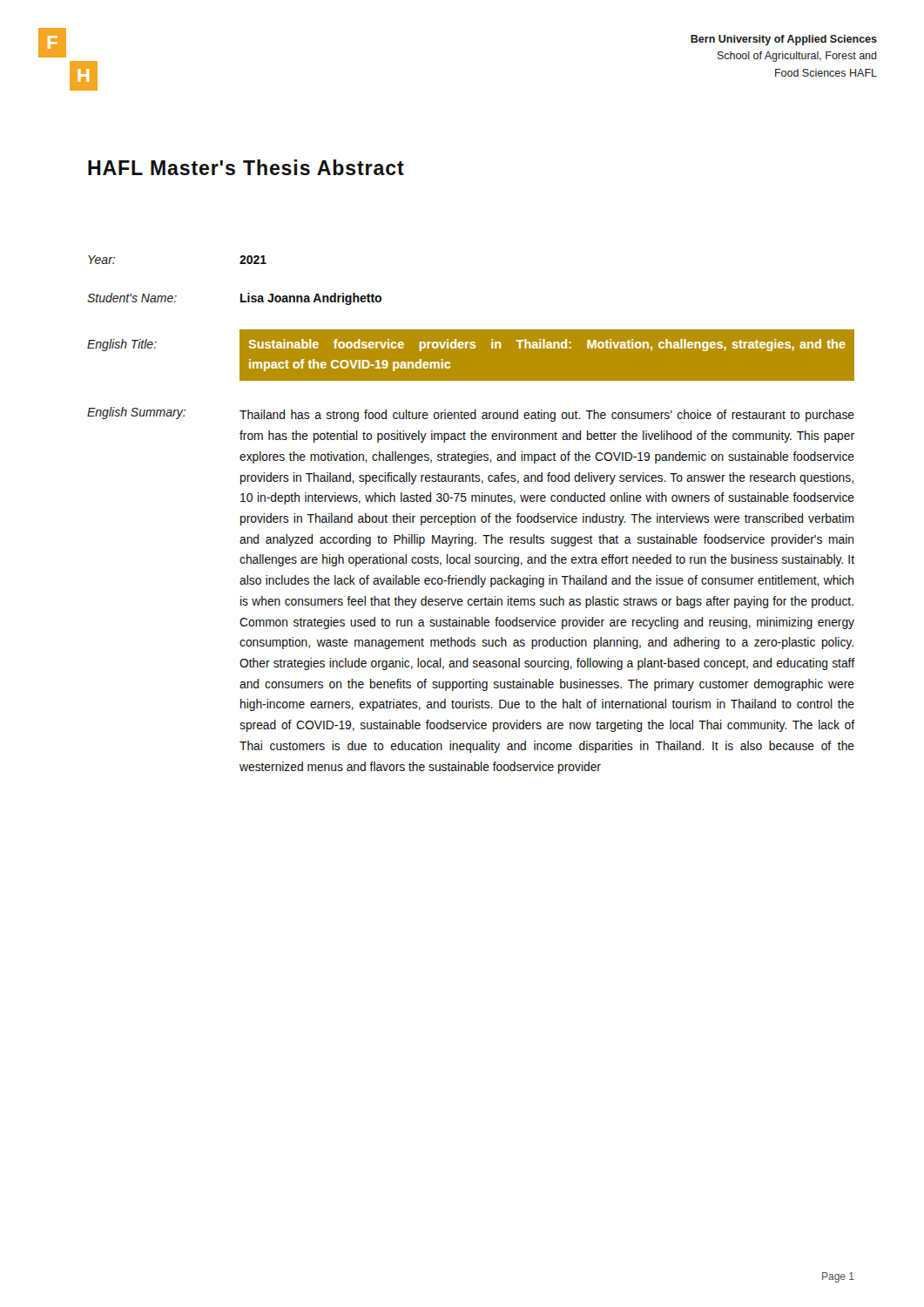Viewport: 924px width, 1307px height.
Task: Find the text that reads "Student's Name:"
Action: coord(132,298)
